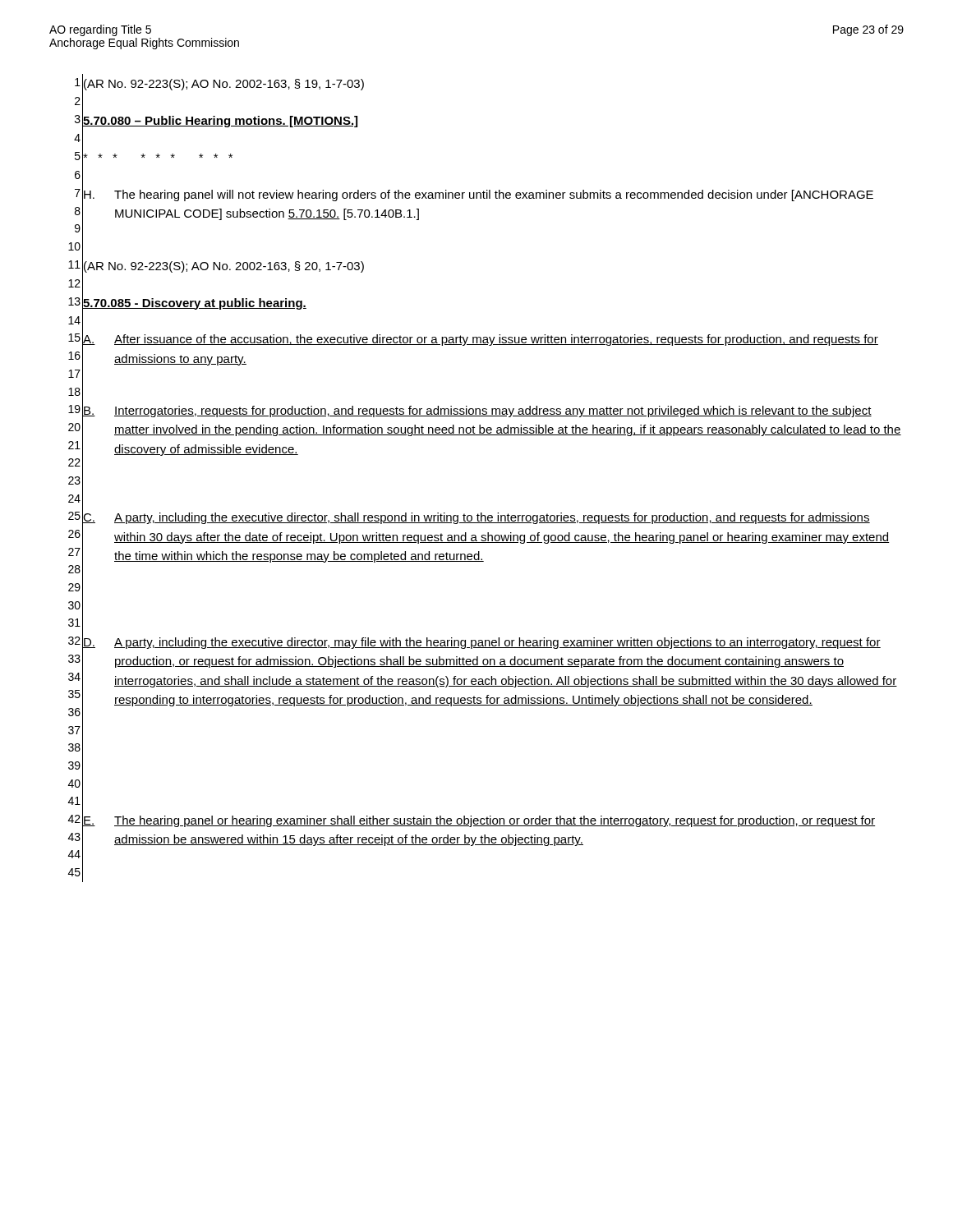953x1232 pixels.
Task: Click on the text block starting "* * *"
Action: (160, 157)
